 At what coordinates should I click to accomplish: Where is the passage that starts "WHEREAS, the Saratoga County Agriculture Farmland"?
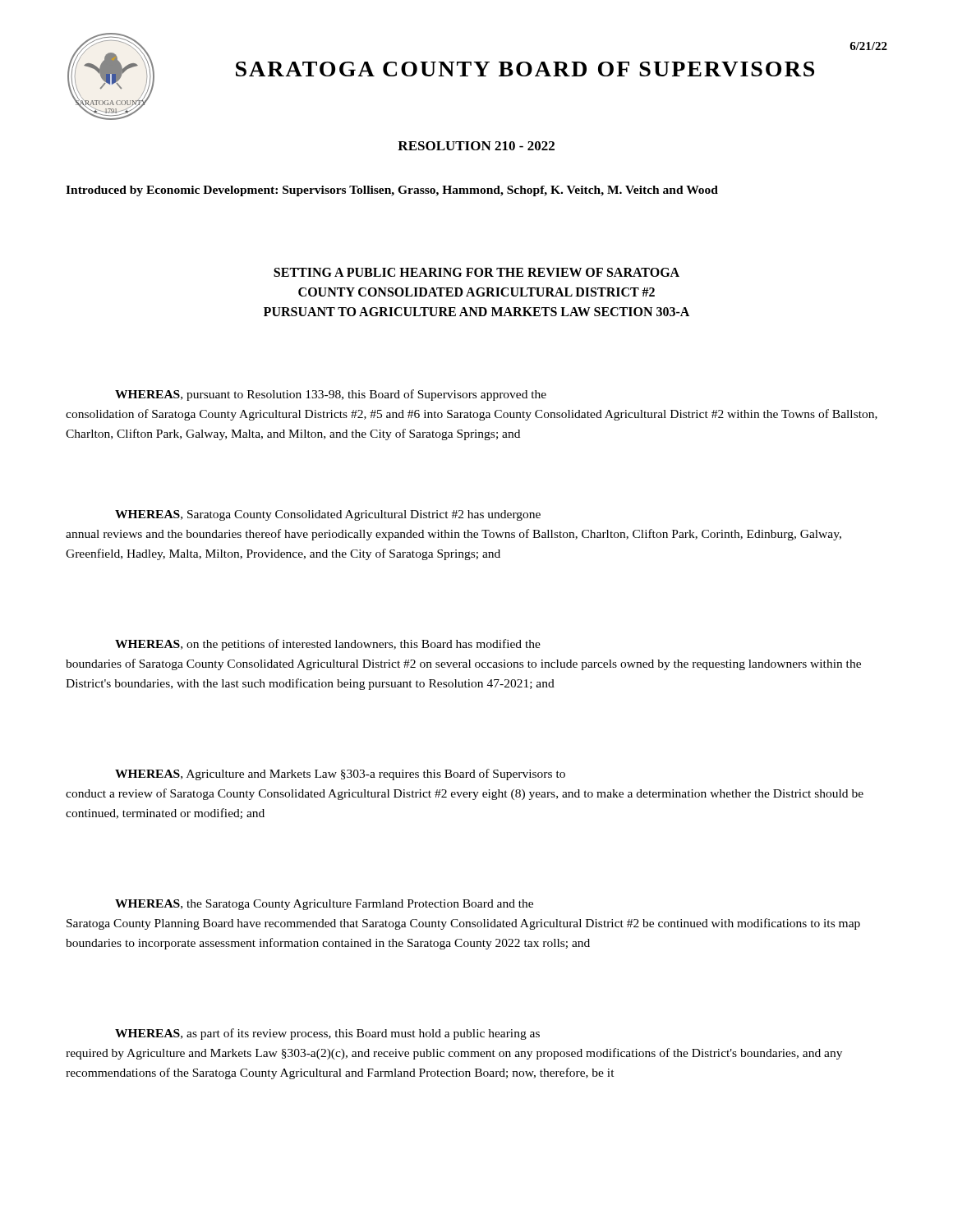pyautogui.click(x=476, y=922)
